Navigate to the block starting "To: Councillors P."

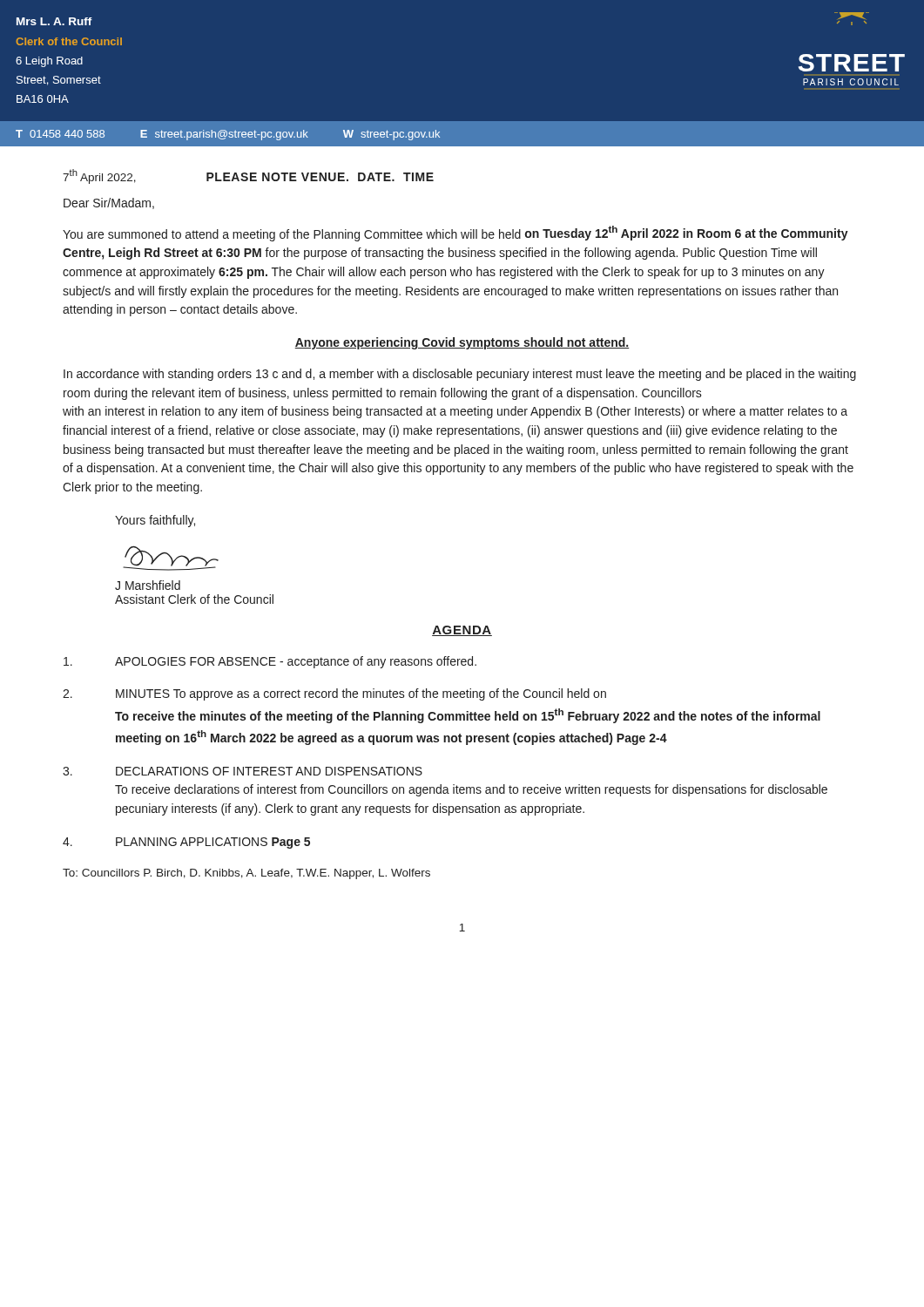coord(247,872)
